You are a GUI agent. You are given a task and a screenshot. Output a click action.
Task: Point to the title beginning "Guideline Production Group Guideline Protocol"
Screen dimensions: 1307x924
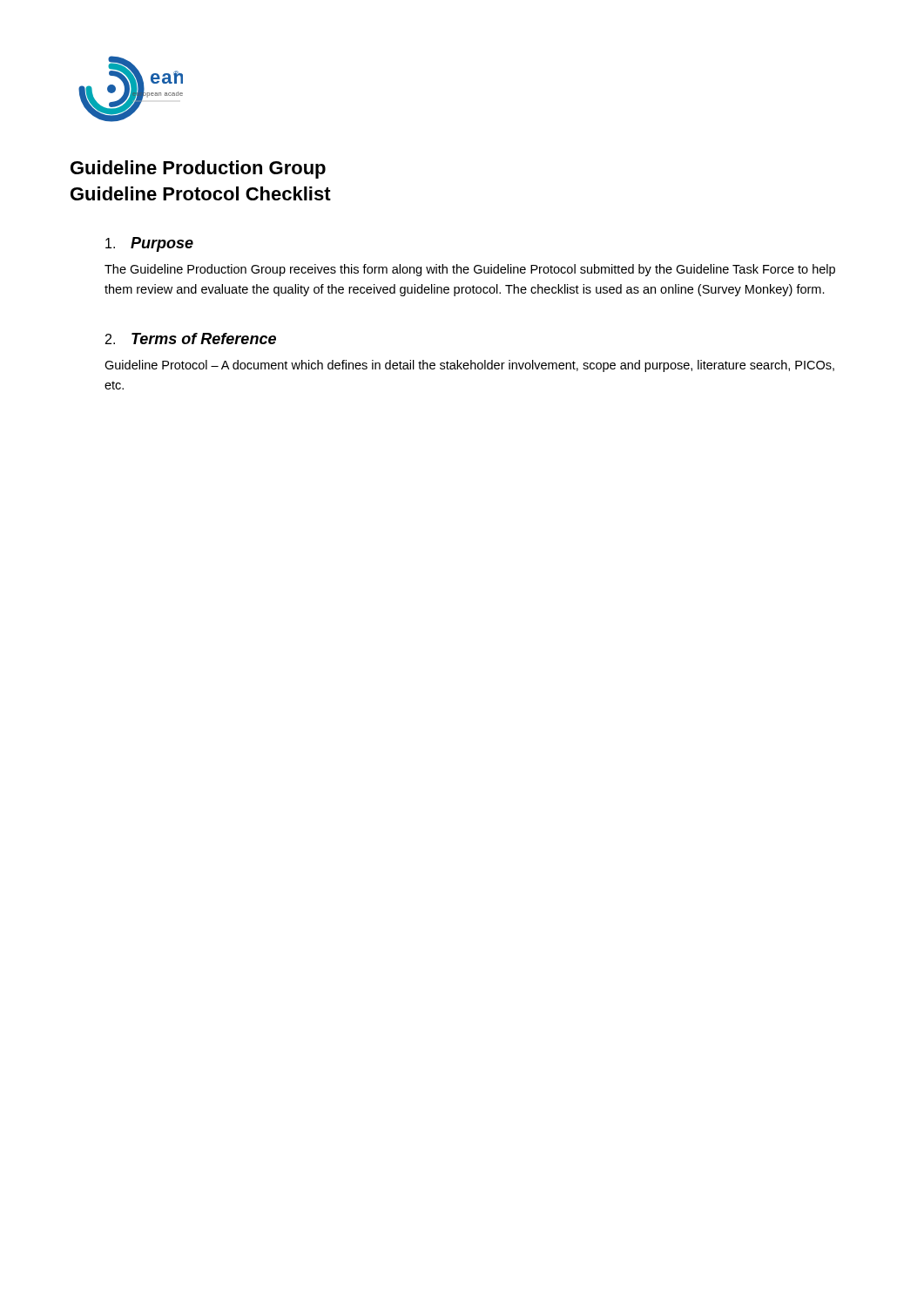point(200,181)
